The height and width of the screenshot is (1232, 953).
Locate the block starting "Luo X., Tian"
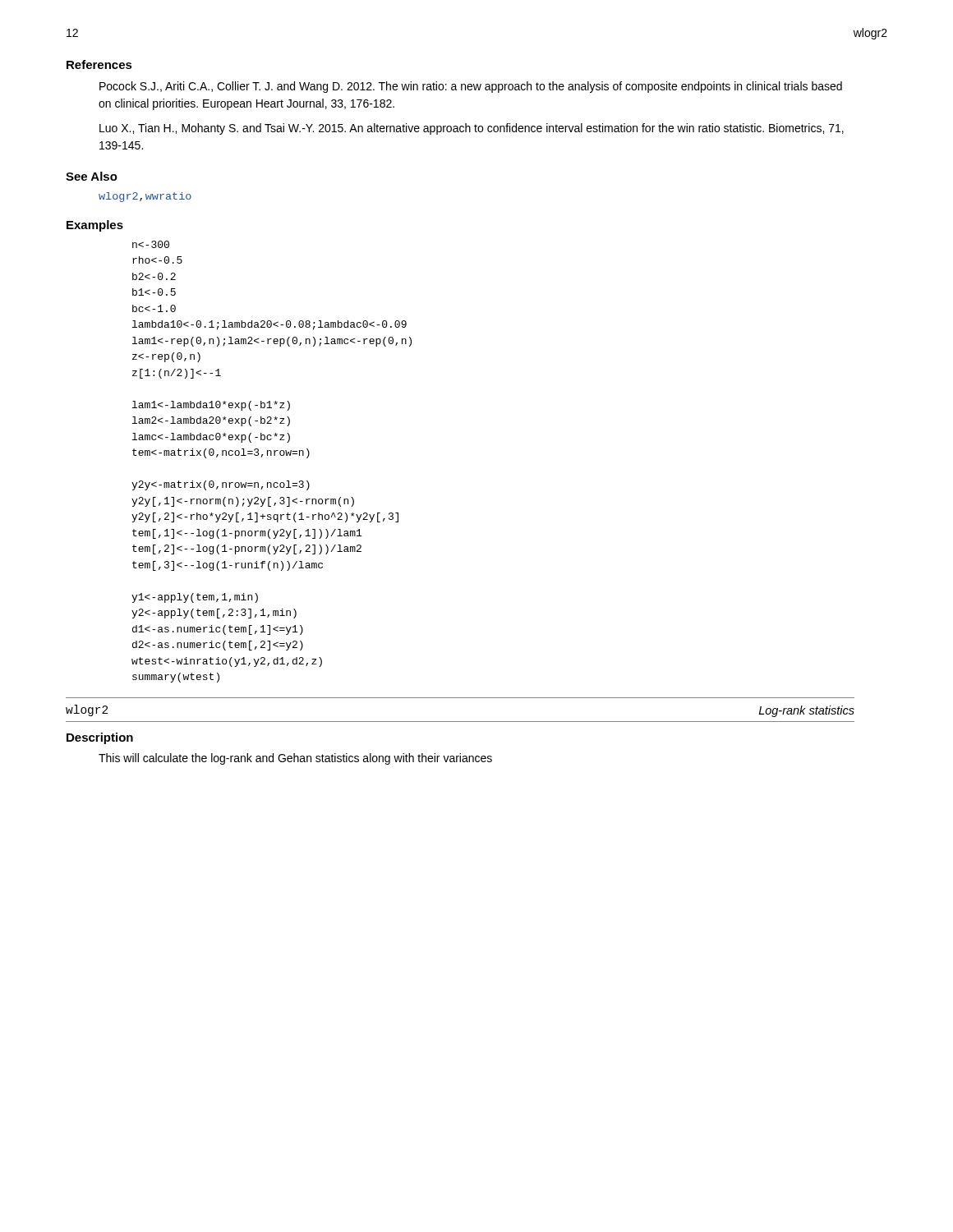pyautogui.click(x=471, y=137)
